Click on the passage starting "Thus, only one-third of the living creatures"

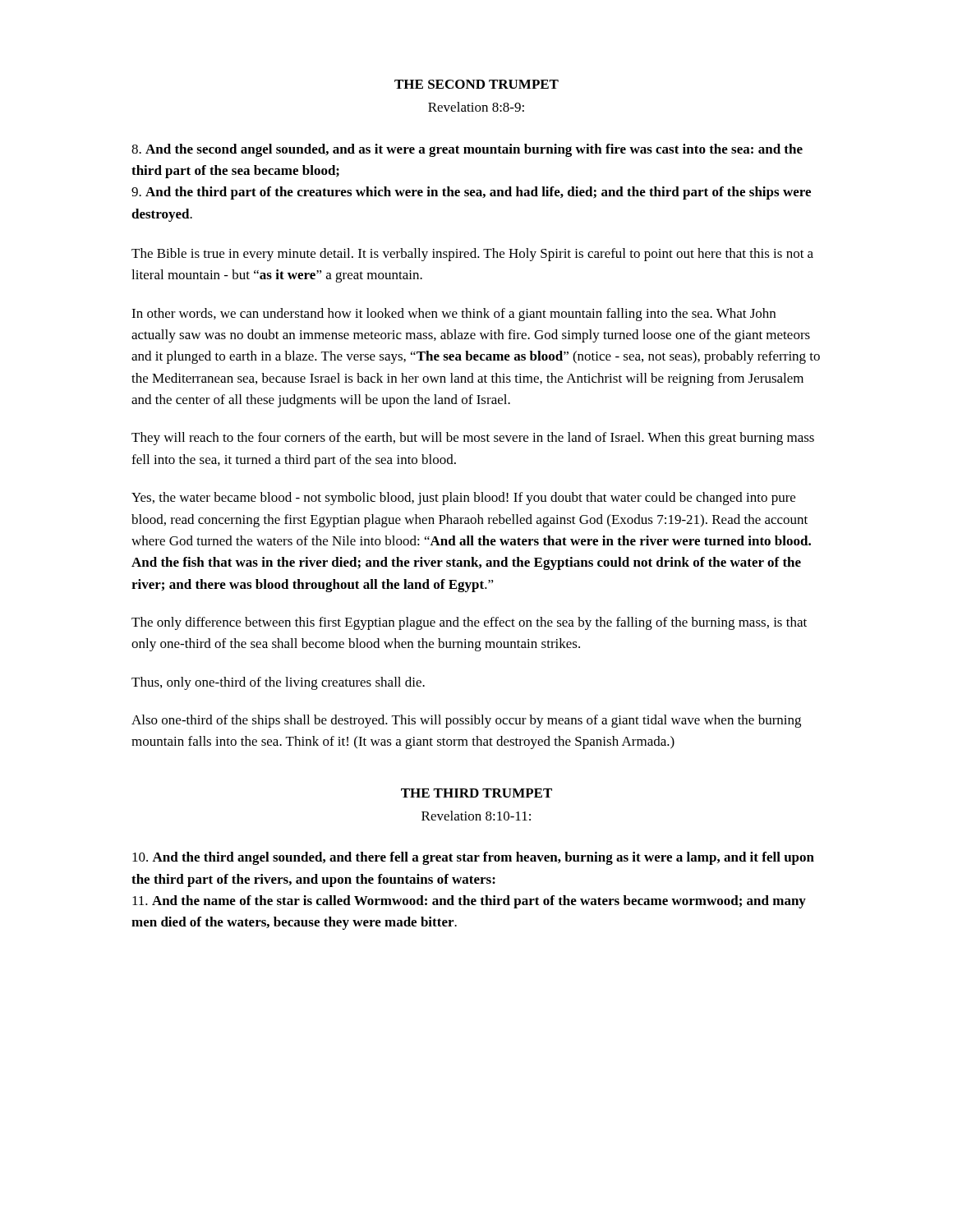click(278, 682)
